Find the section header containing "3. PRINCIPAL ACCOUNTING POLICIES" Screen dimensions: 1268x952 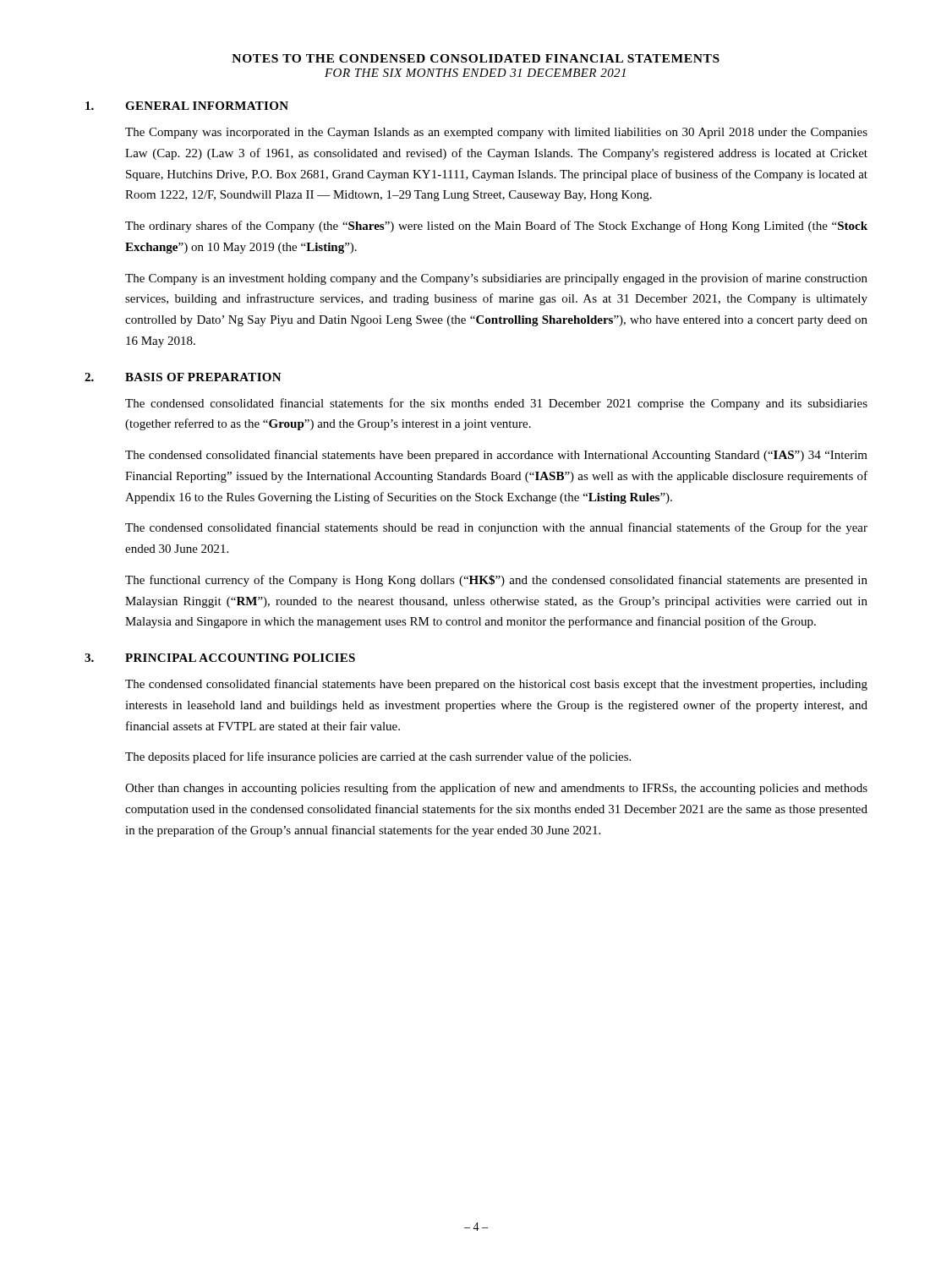point(220,658)
